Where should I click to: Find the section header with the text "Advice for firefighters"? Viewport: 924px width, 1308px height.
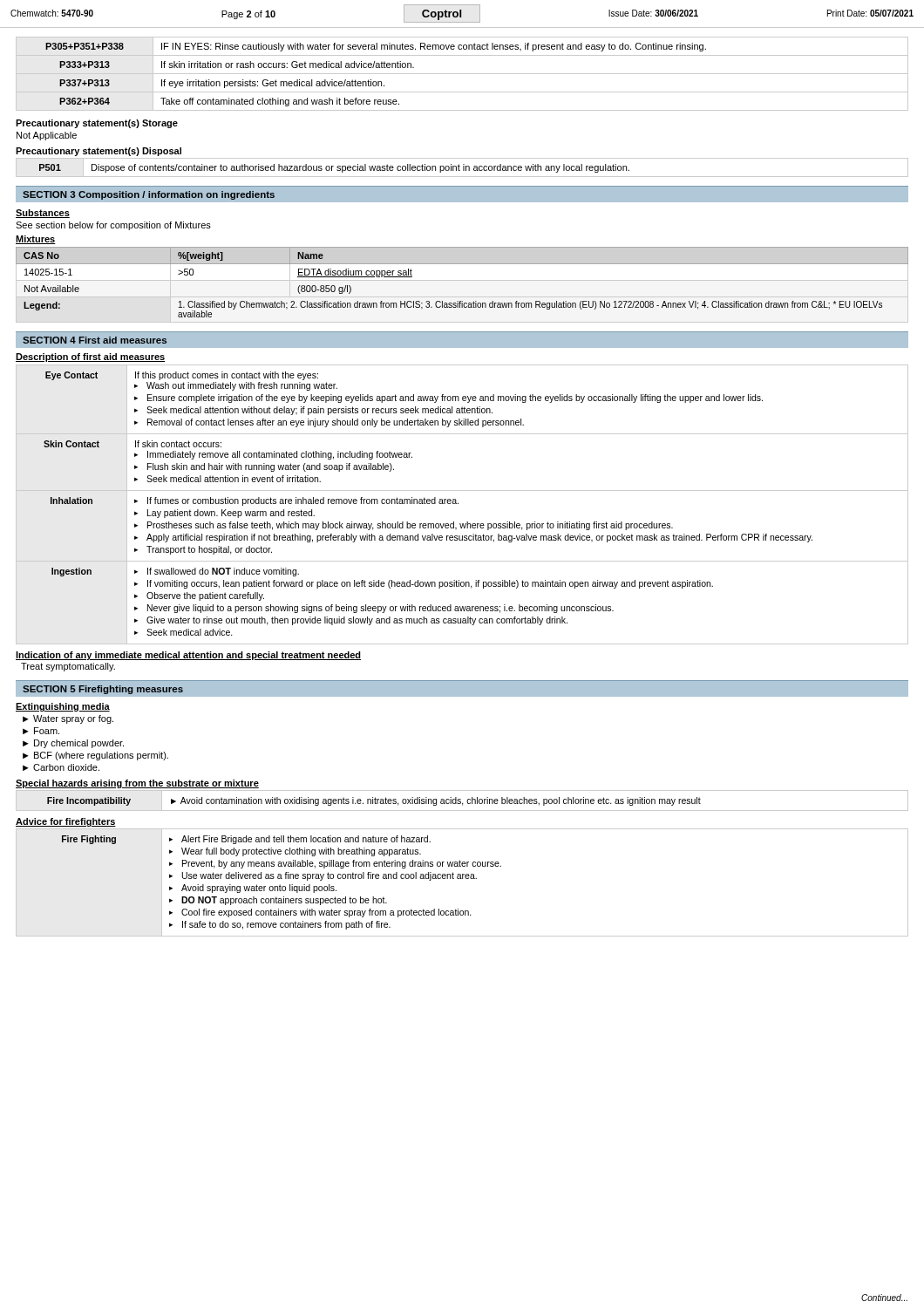coord(66,821)
